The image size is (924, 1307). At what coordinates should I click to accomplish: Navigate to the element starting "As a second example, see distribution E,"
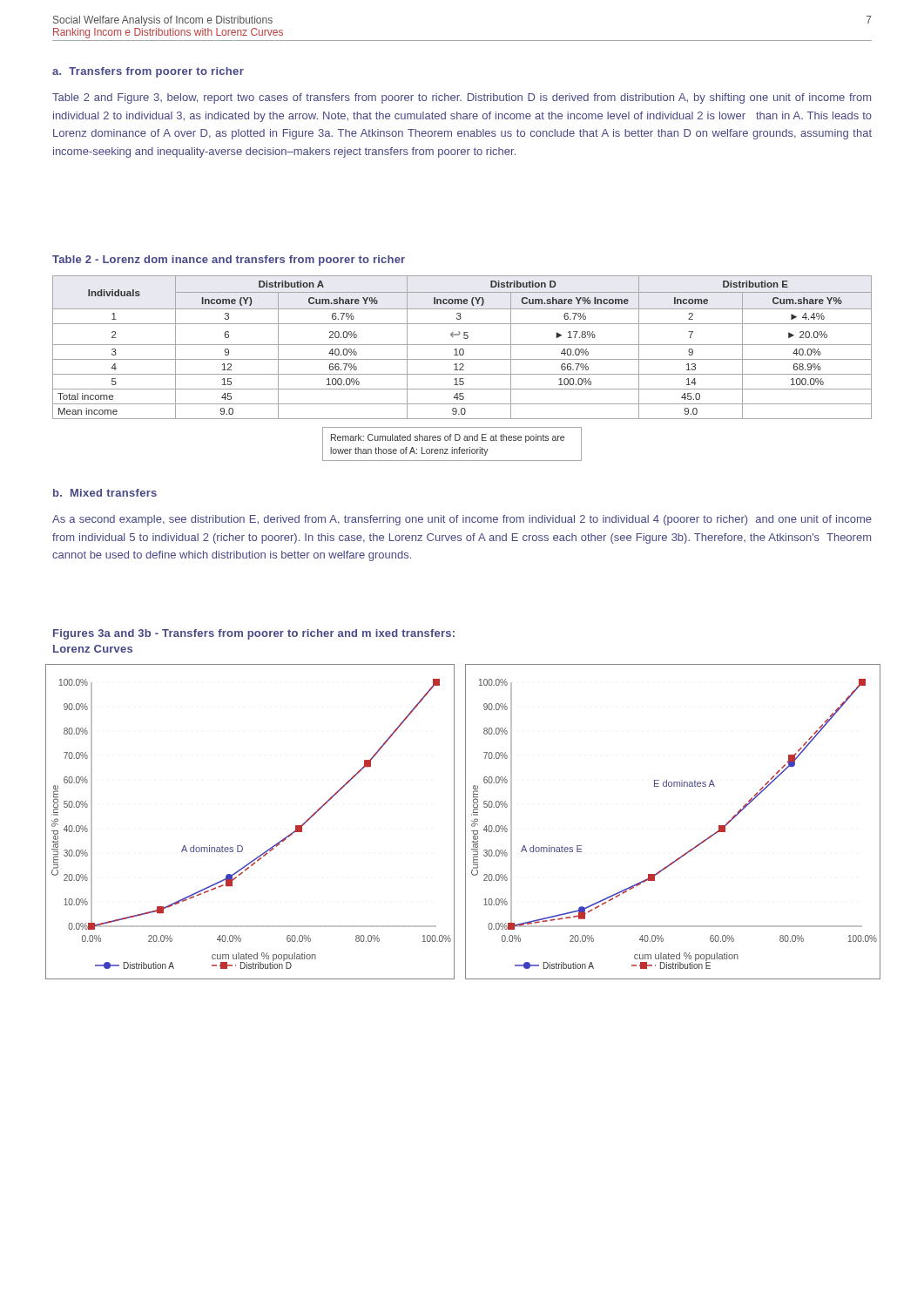coord(462,537)
